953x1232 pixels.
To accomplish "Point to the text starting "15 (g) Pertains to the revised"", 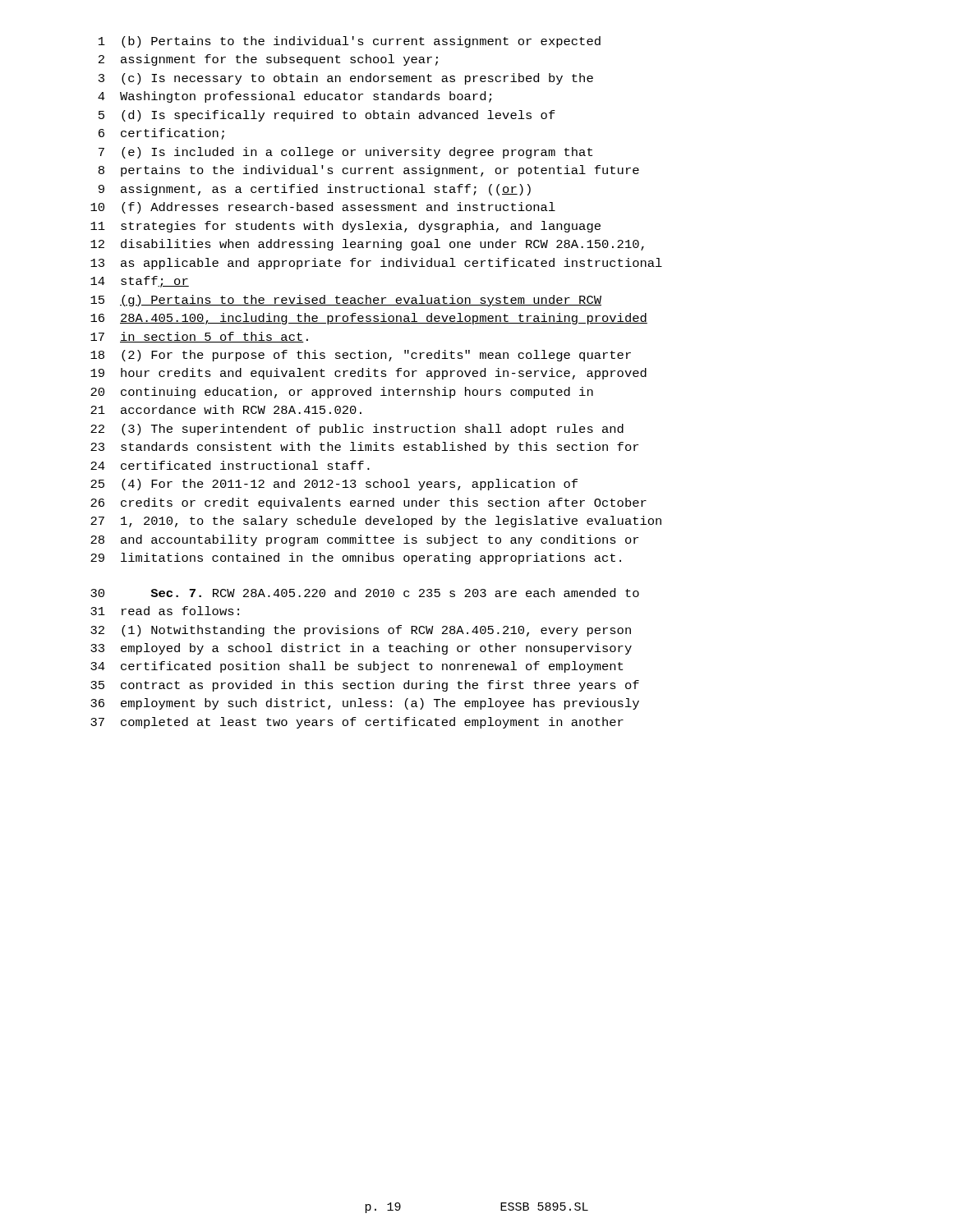I will tap(476, 319).
